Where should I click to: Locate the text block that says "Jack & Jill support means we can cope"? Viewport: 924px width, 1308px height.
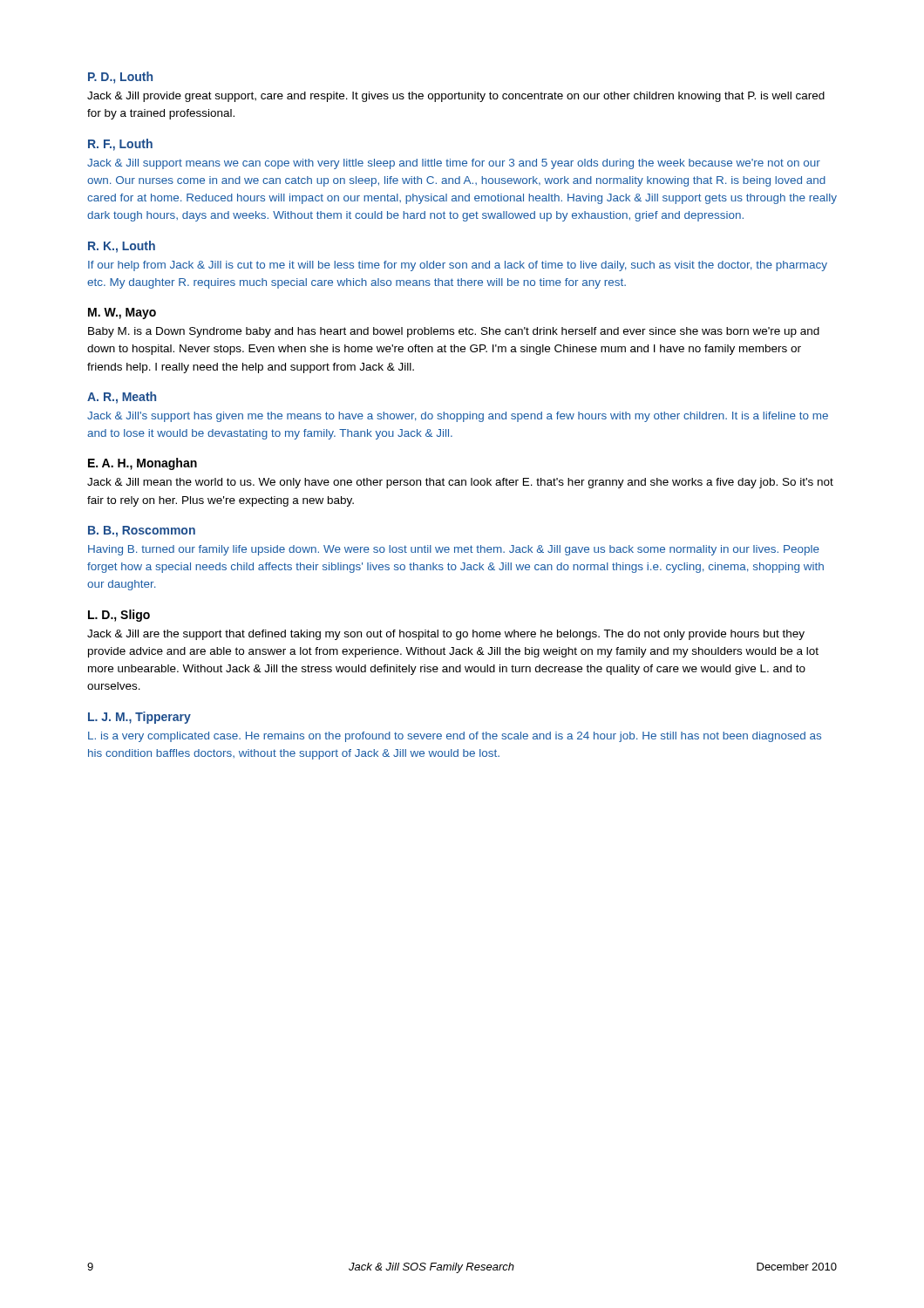[x=462, y=189]
